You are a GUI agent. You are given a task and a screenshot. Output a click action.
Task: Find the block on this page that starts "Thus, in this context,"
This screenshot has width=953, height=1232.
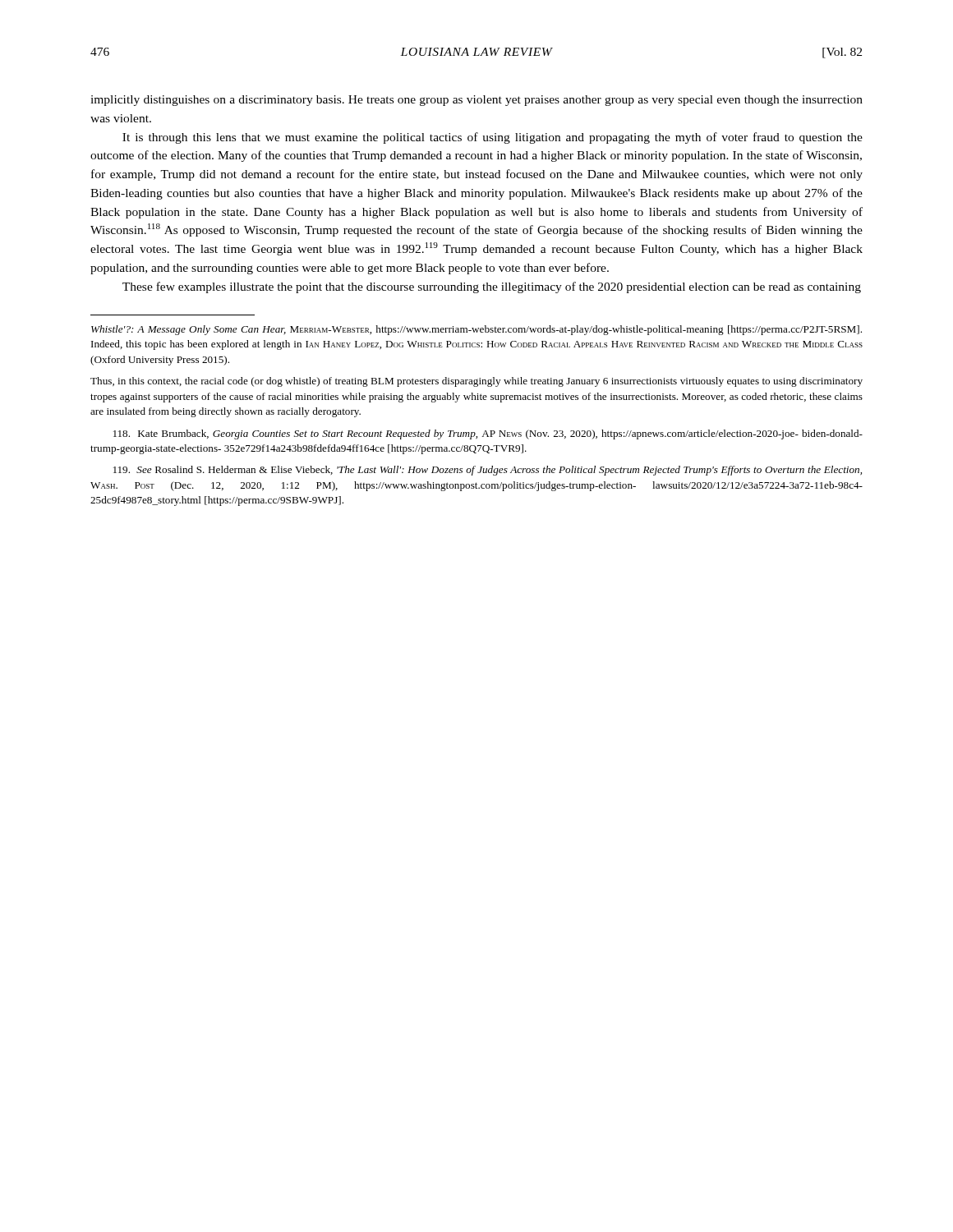click(476, 396)
